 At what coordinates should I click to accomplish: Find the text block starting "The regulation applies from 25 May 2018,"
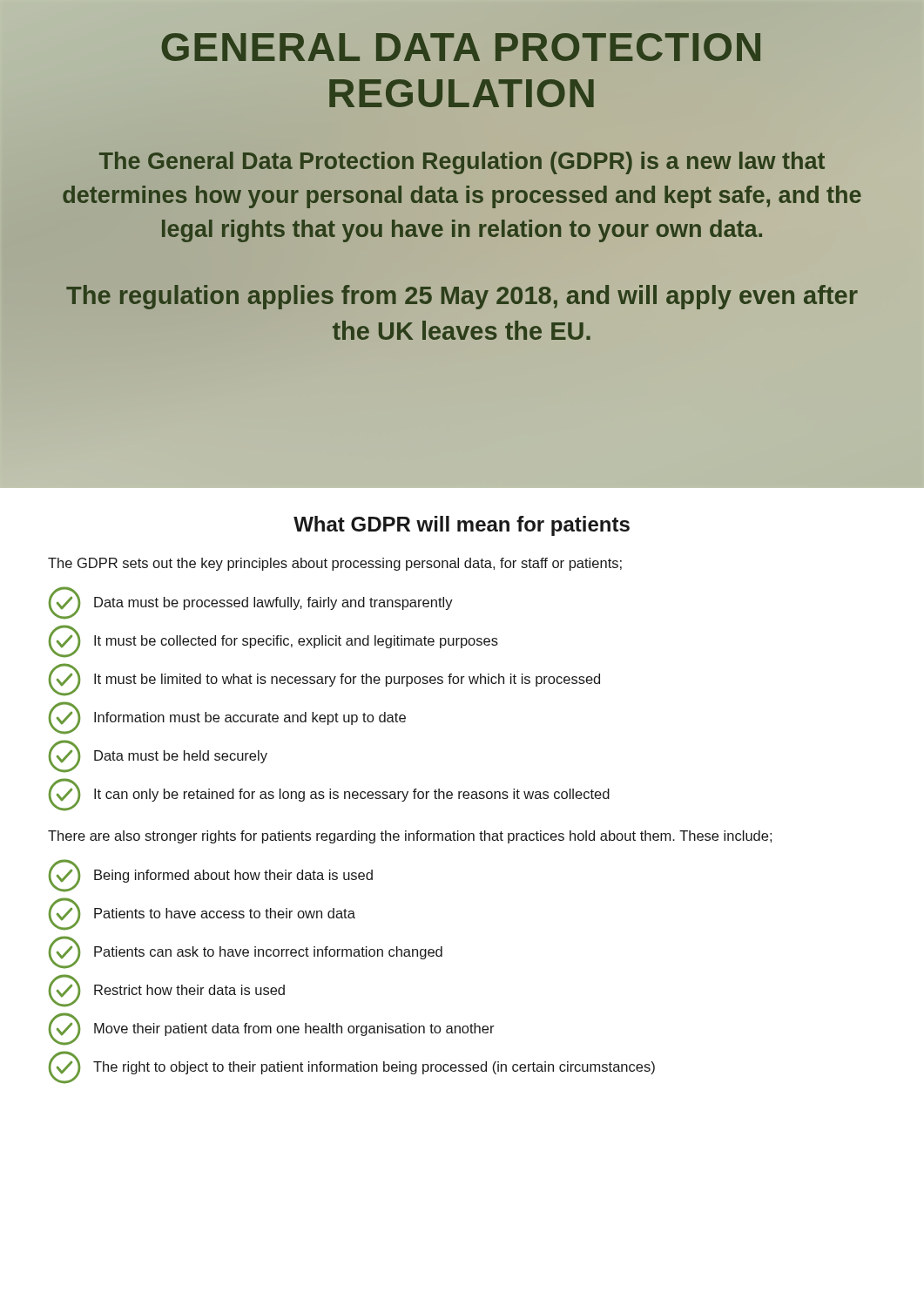coord(462,314)
